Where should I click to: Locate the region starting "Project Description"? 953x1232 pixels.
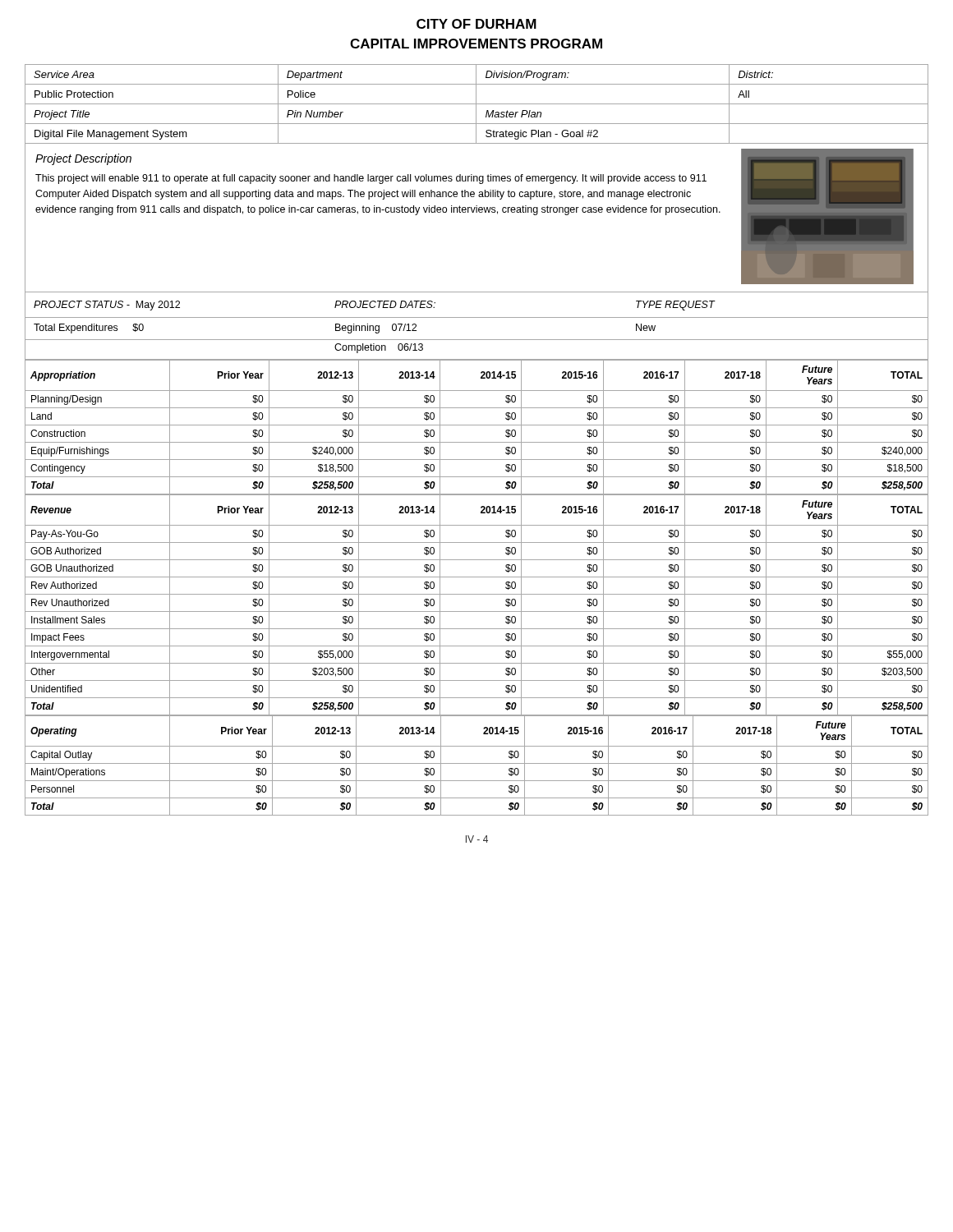coord(84,158)
